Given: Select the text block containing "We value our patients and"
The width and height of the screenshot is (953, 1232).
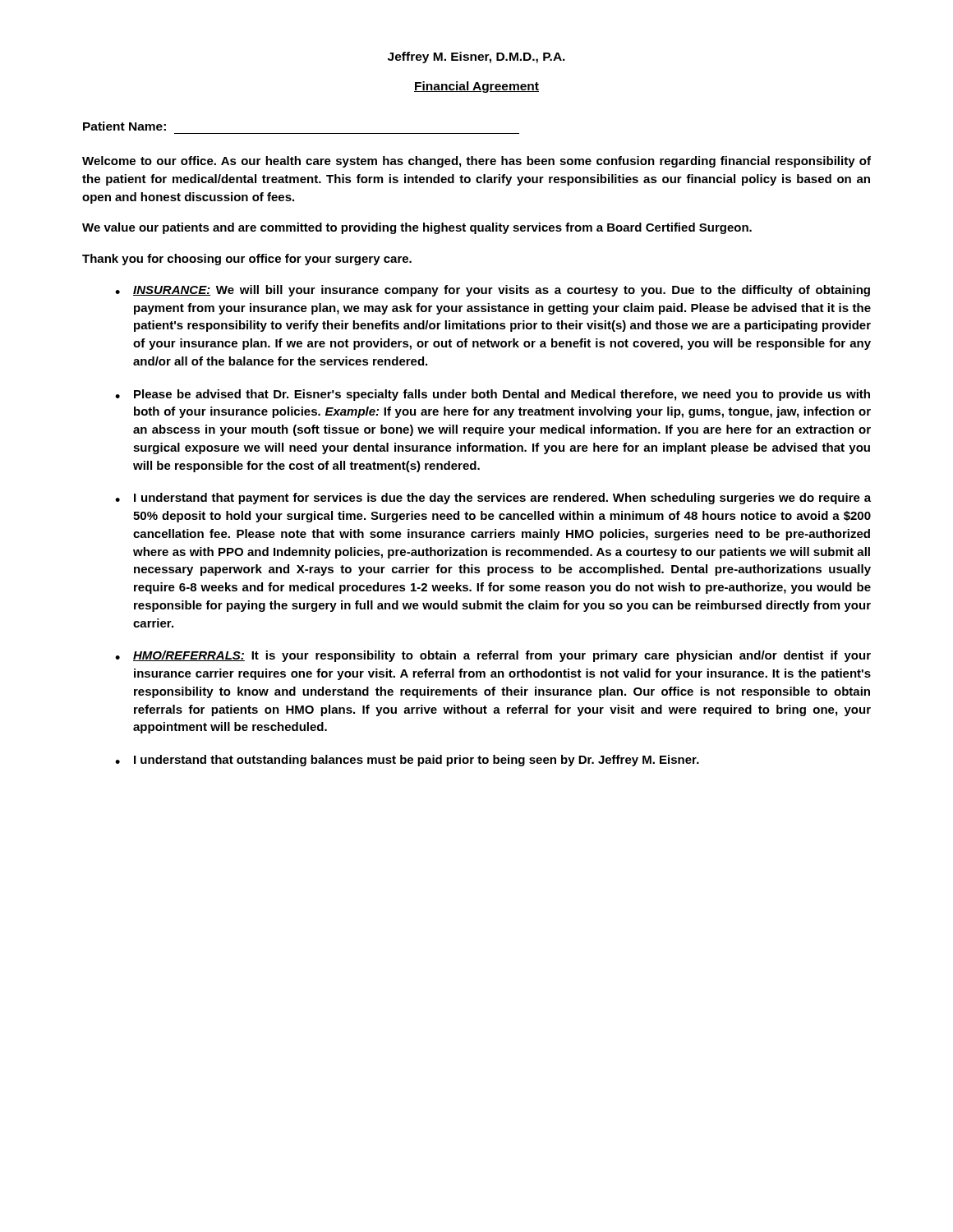Looking at the screenshot, I should pos(417,227).
